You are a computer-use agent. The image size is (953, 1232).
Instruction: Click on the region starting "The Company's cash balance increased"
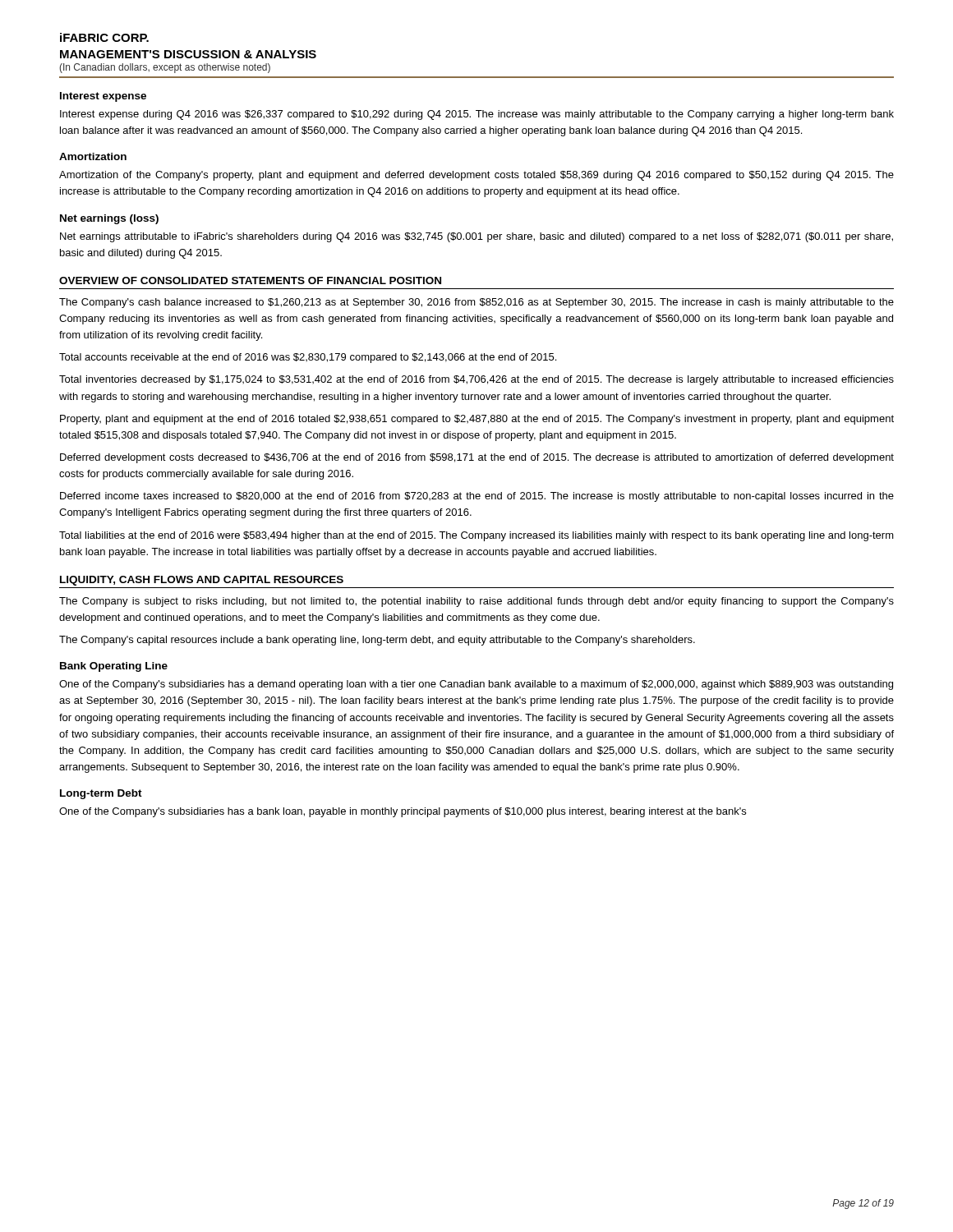tap(476, 318)
